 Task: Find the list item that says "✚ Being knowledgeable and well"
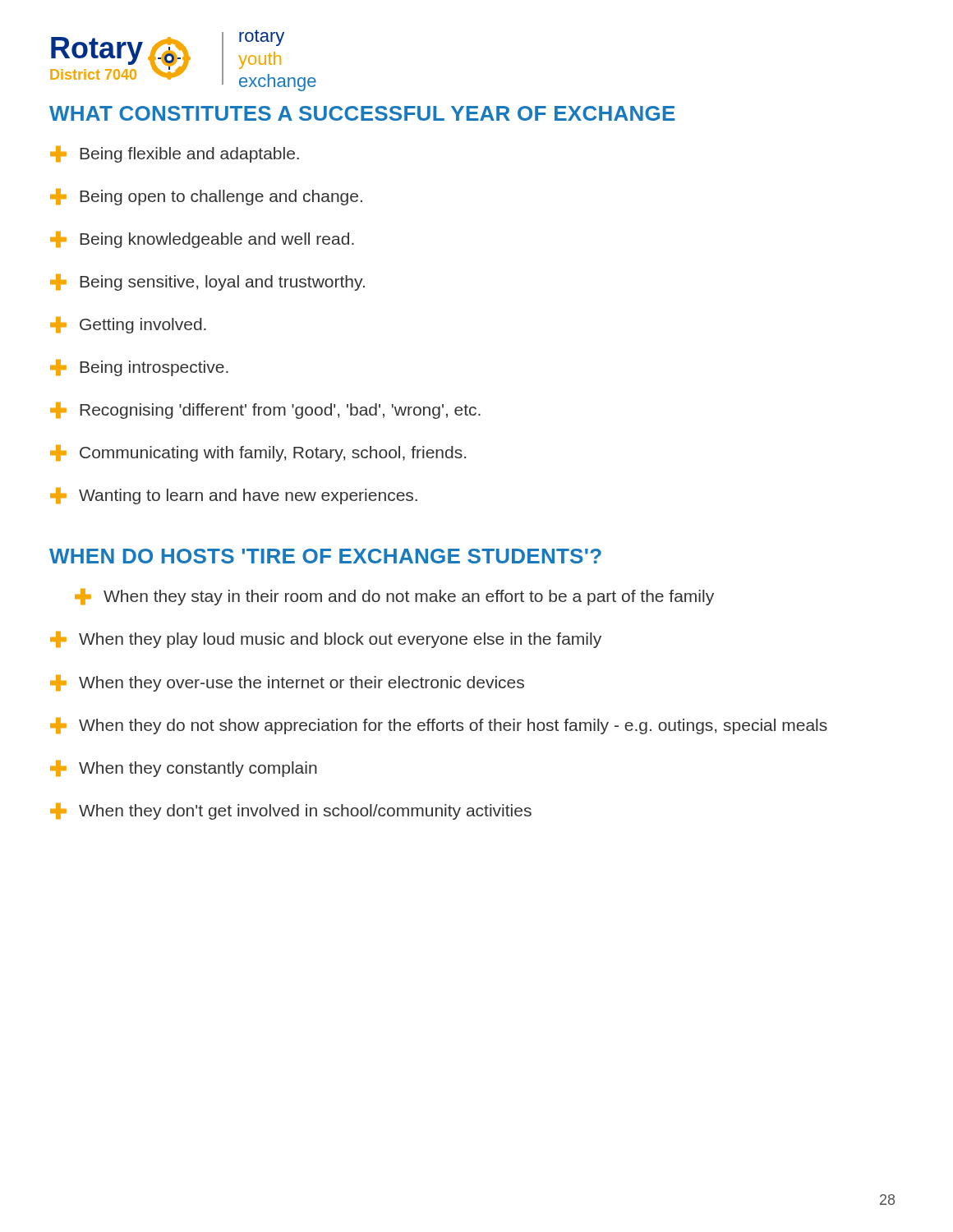[202, 240]
